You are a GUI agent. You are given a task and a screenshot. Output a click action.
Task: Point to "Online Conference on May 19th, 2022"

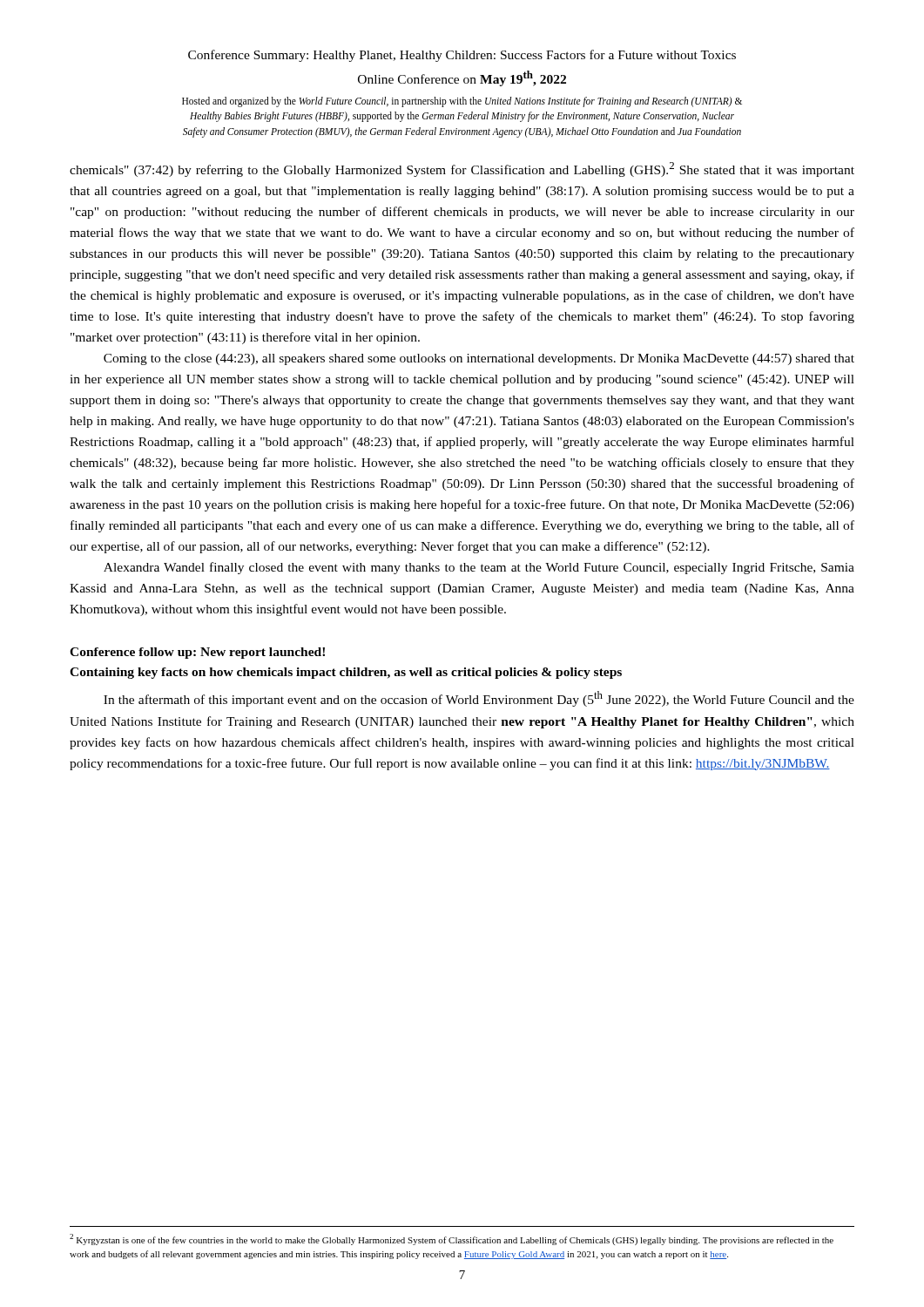tap(462, 77)
